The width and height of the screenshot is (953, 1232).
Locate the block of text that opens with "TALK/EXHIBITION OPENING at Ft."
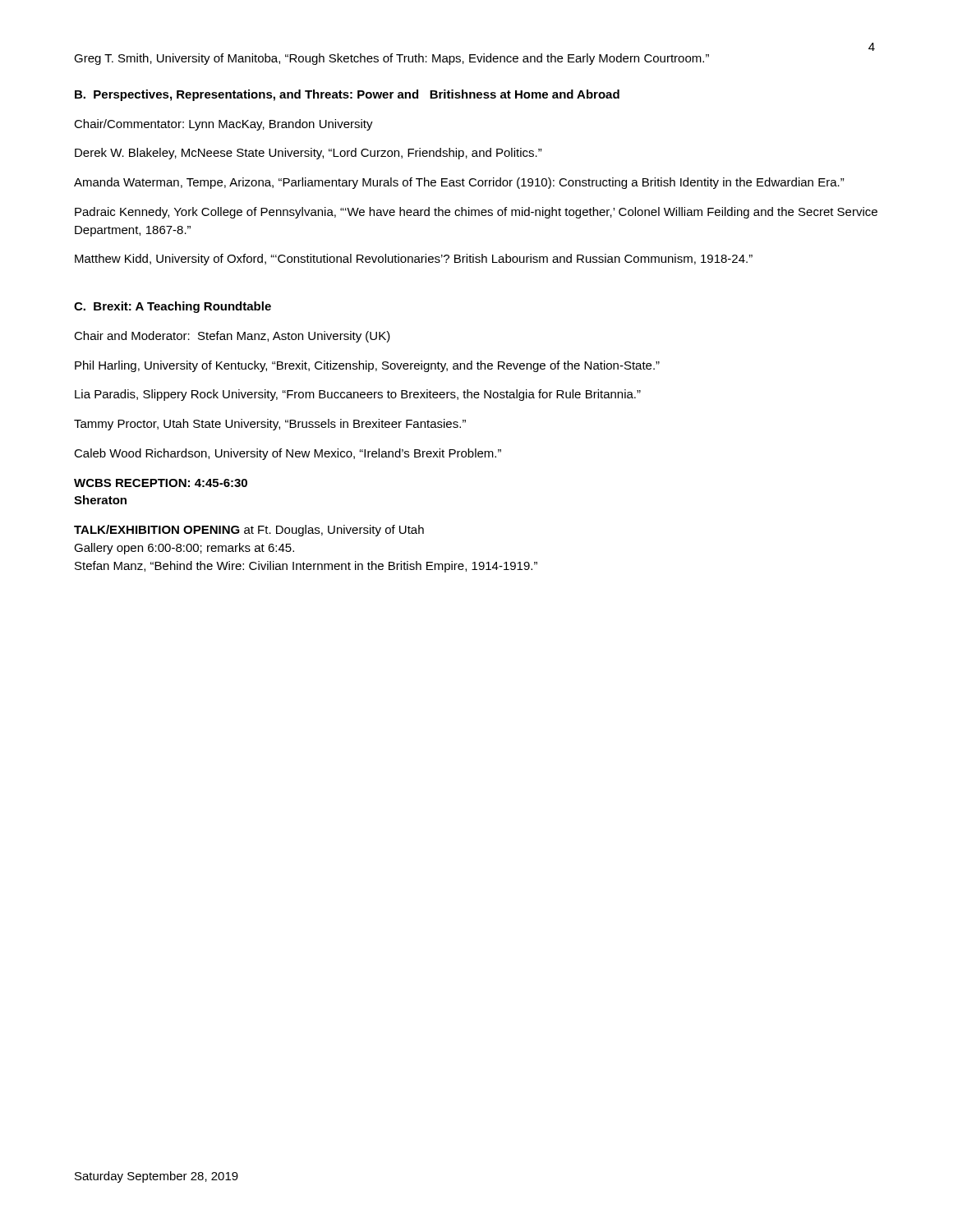[249, 531]
